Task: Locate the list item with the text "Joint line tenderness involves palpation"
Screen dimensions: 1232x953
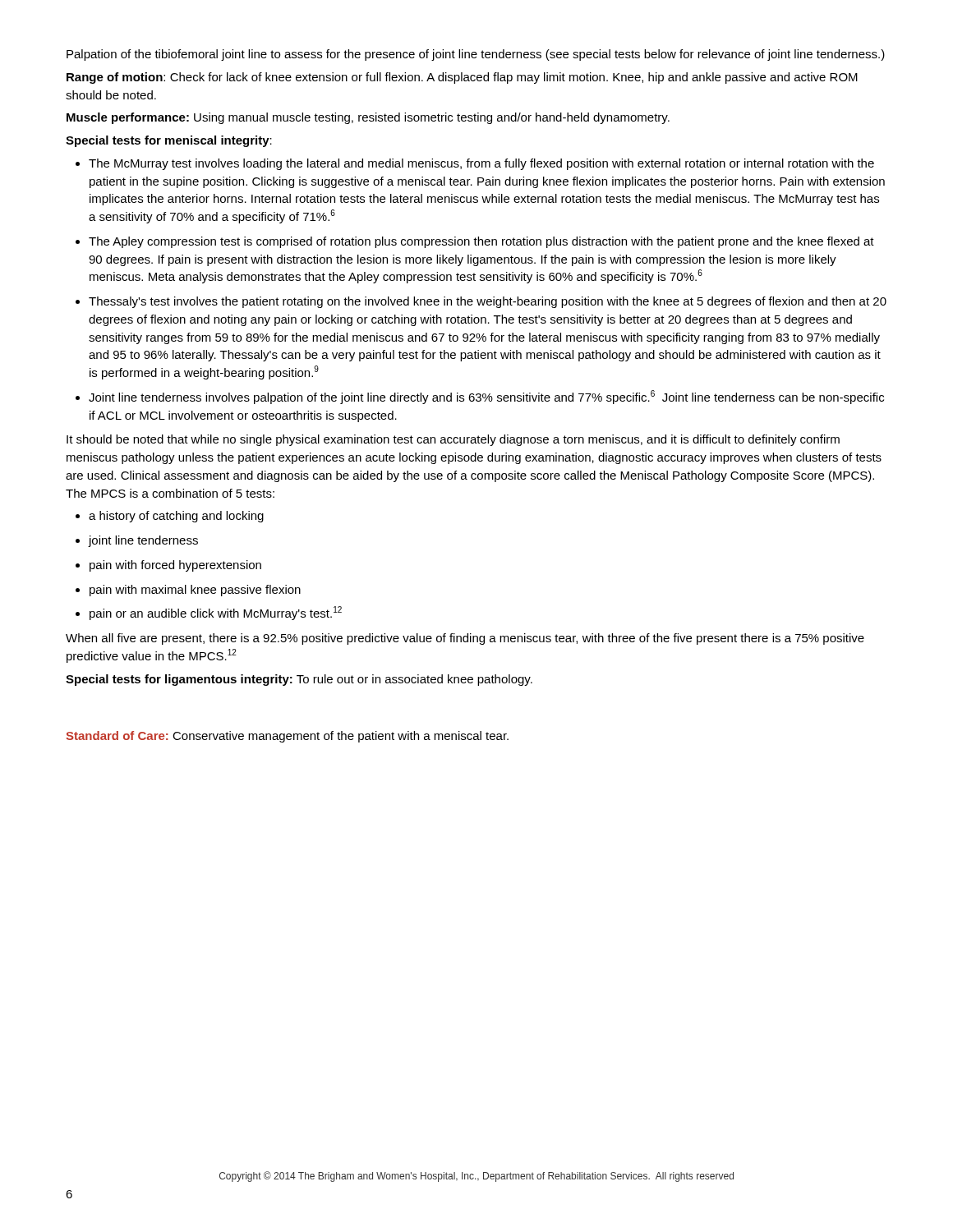Action: [x=487, y=405]
